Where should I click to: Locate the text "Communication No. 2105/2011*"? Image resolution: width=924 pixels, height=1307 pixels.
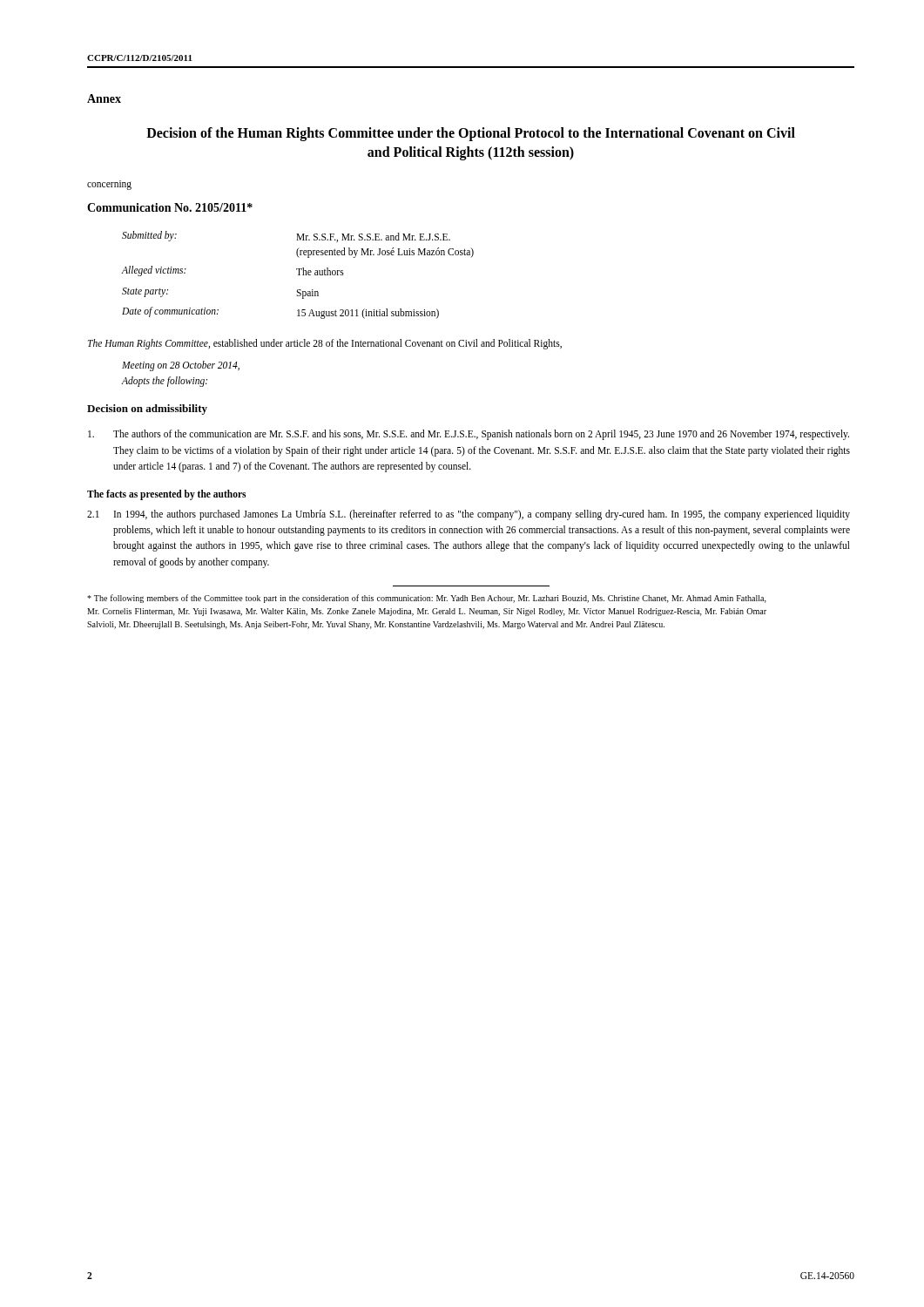pos(170,208)
